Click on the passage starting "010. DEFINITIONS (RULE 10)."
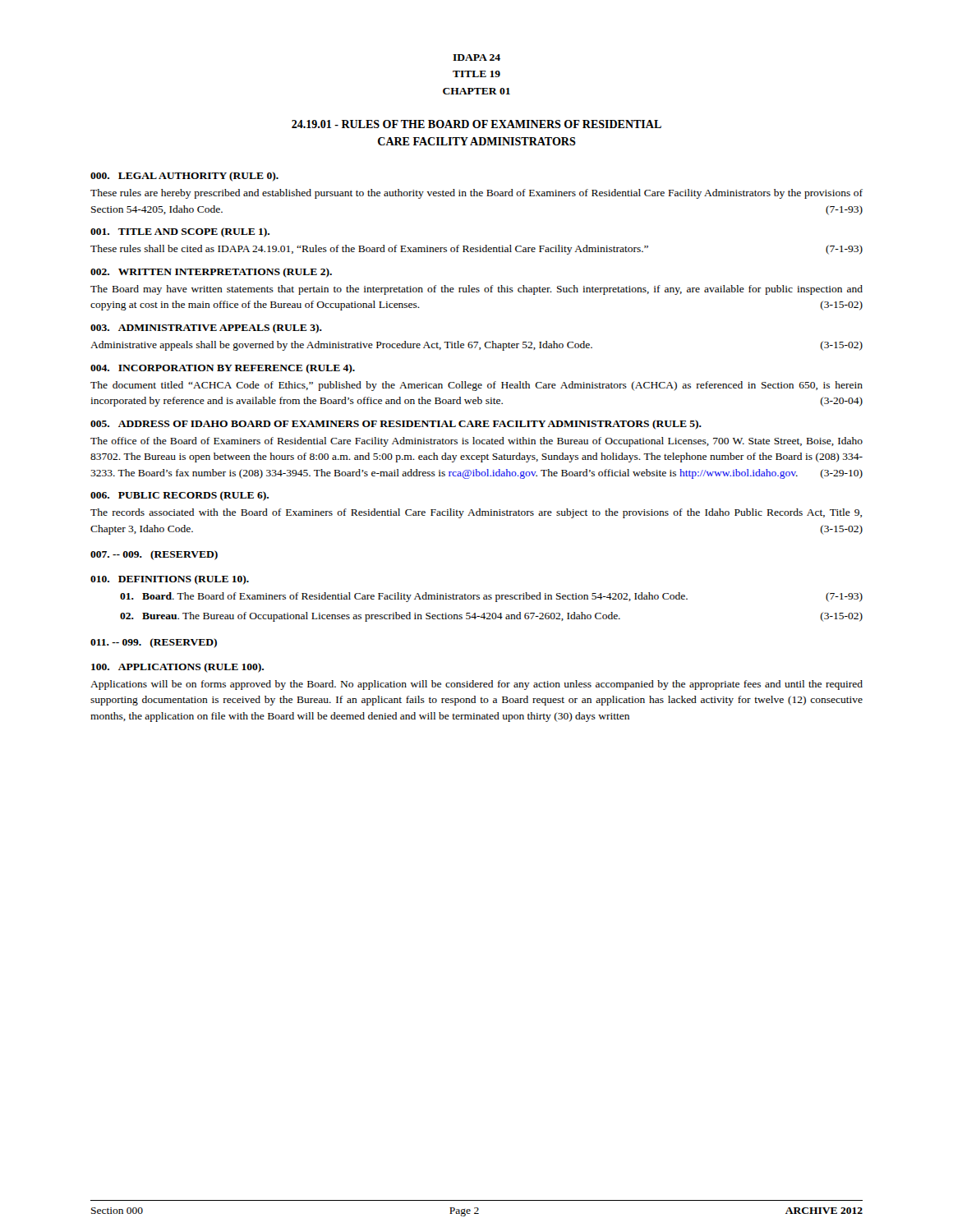The width and height of the screenshot is (953, 1232). tap(170, 579)
